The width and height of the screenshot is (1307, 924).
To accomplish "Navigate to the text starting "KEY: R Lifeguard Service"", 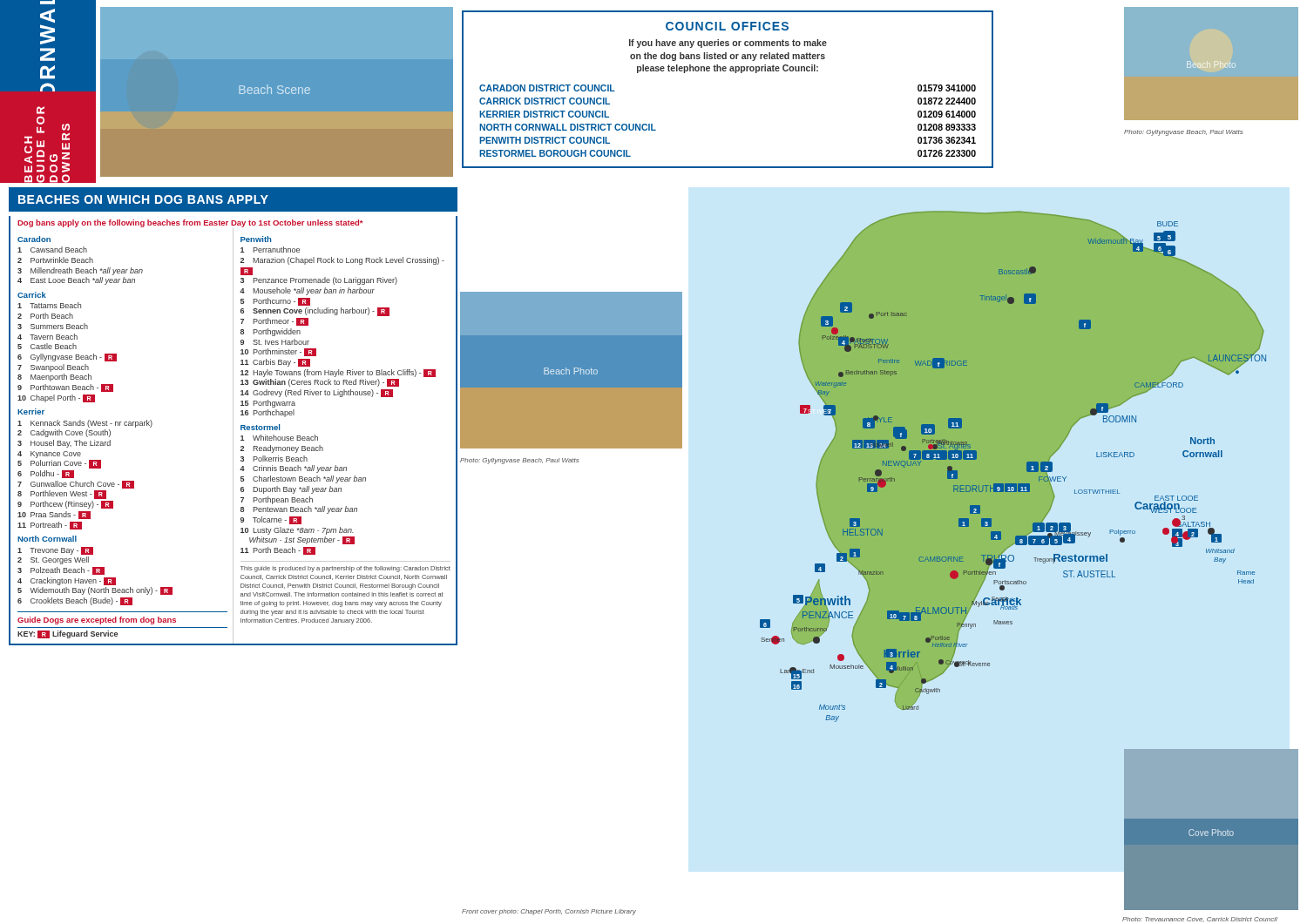I will tap(68, 634).
